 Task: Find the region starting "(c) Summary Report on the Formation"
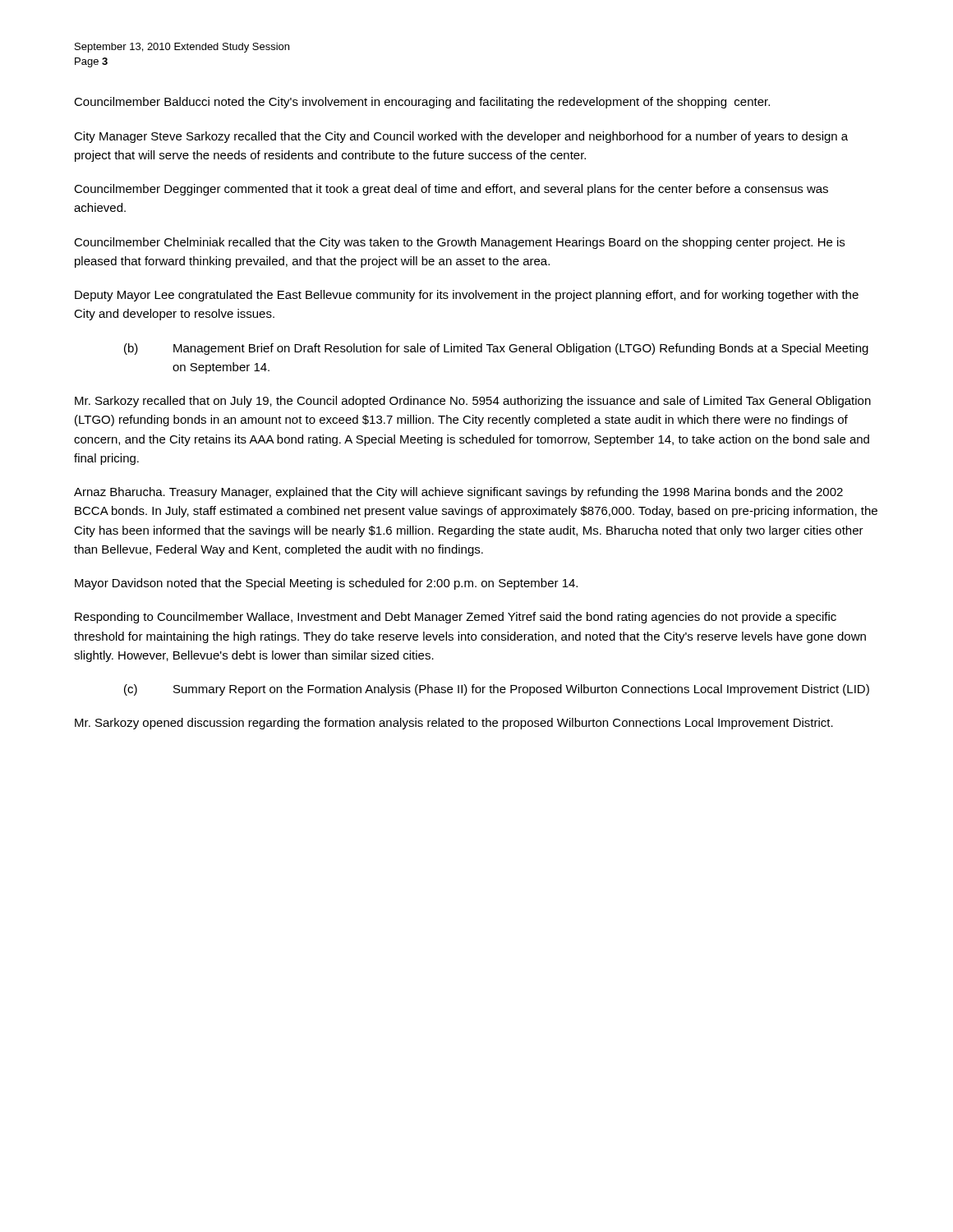coord(497,689)
